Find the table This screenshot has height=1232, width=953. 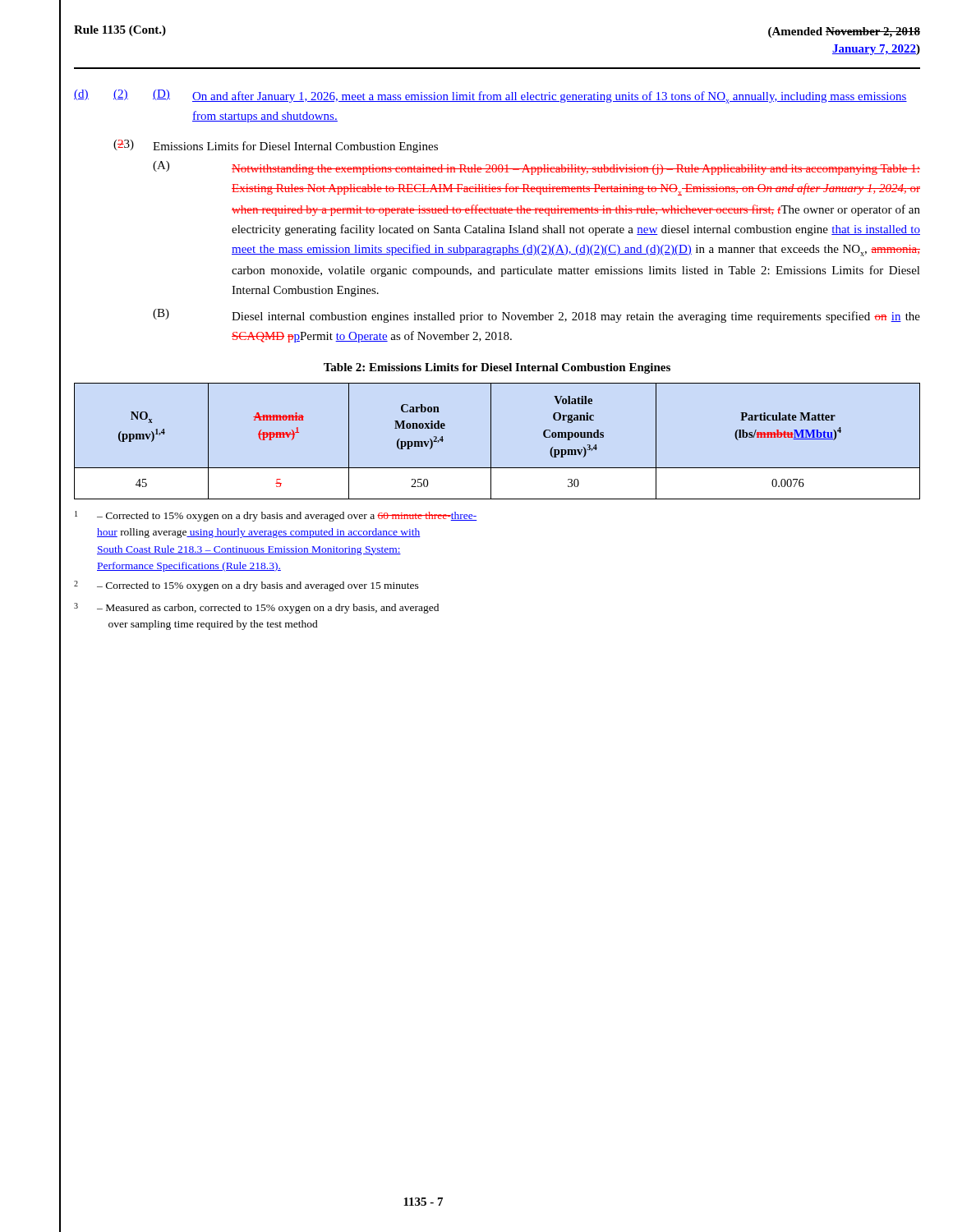point(497,441)
